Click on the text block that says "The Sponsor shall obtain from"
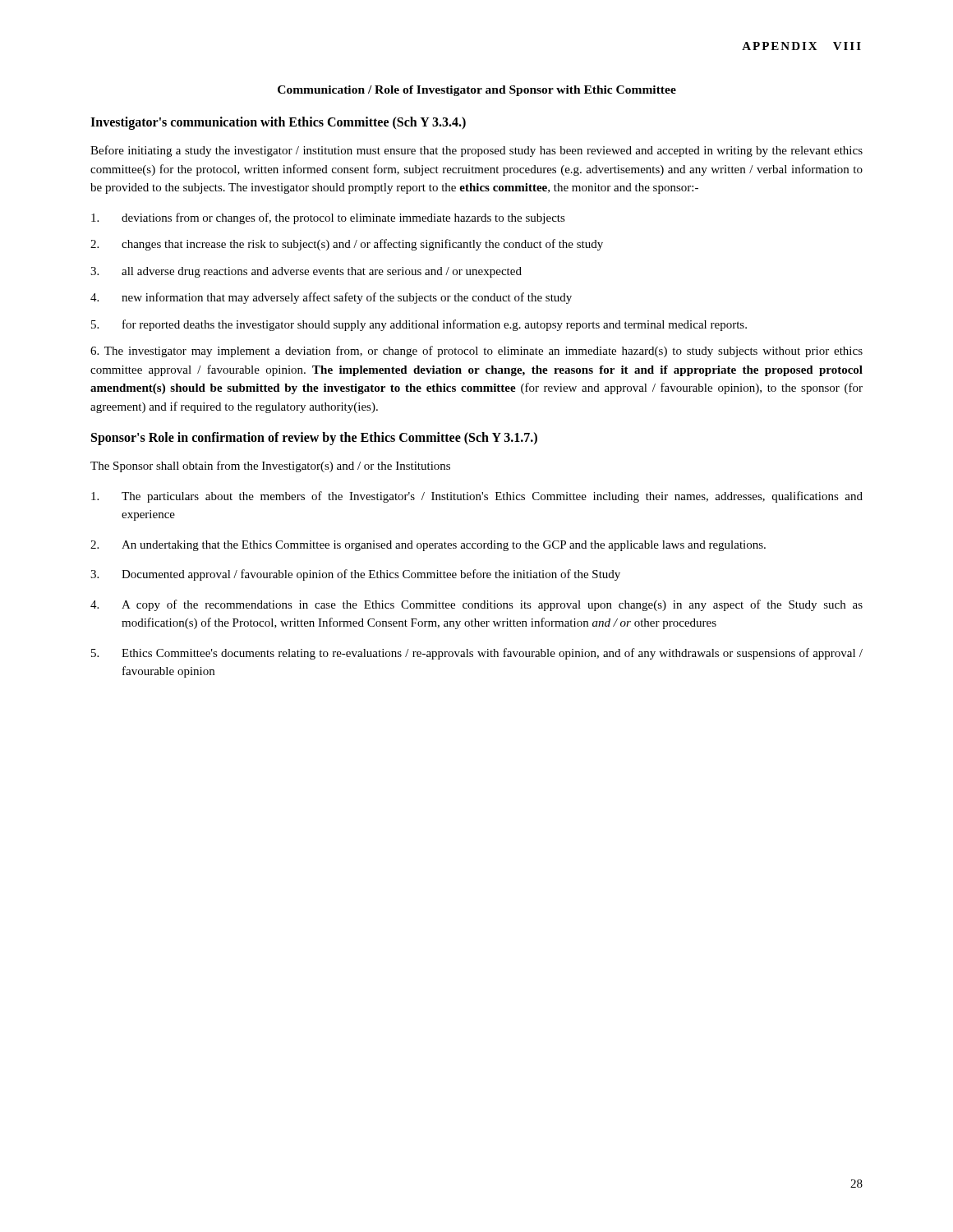The height and width of the screenshot is (1232, 953). 271,466
